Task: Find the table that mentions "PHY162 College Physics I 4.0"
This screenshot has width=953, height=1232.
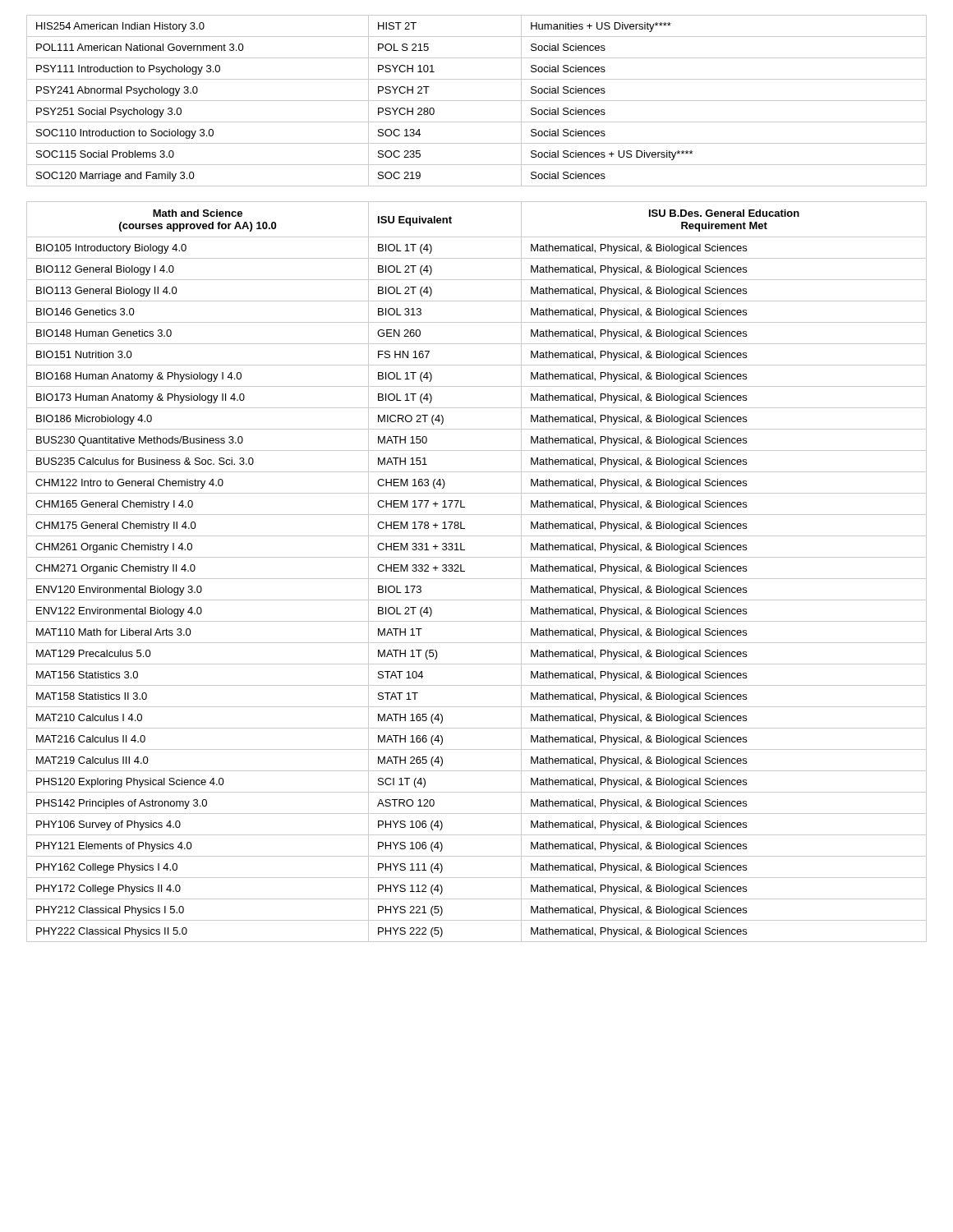Action: click(476, 572)
